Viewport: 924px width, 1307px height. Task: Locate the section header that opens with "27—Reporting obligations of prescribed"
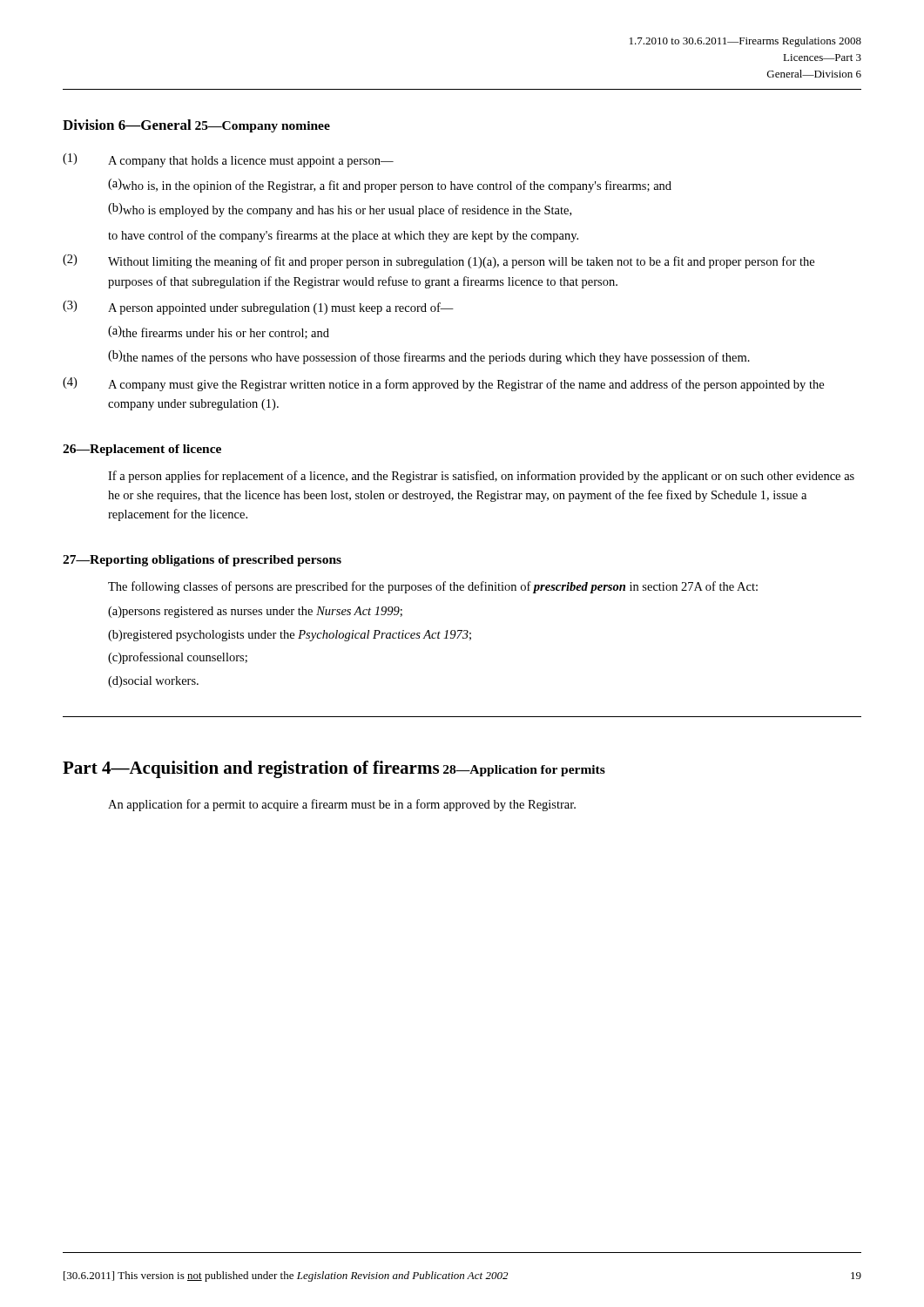202,559
